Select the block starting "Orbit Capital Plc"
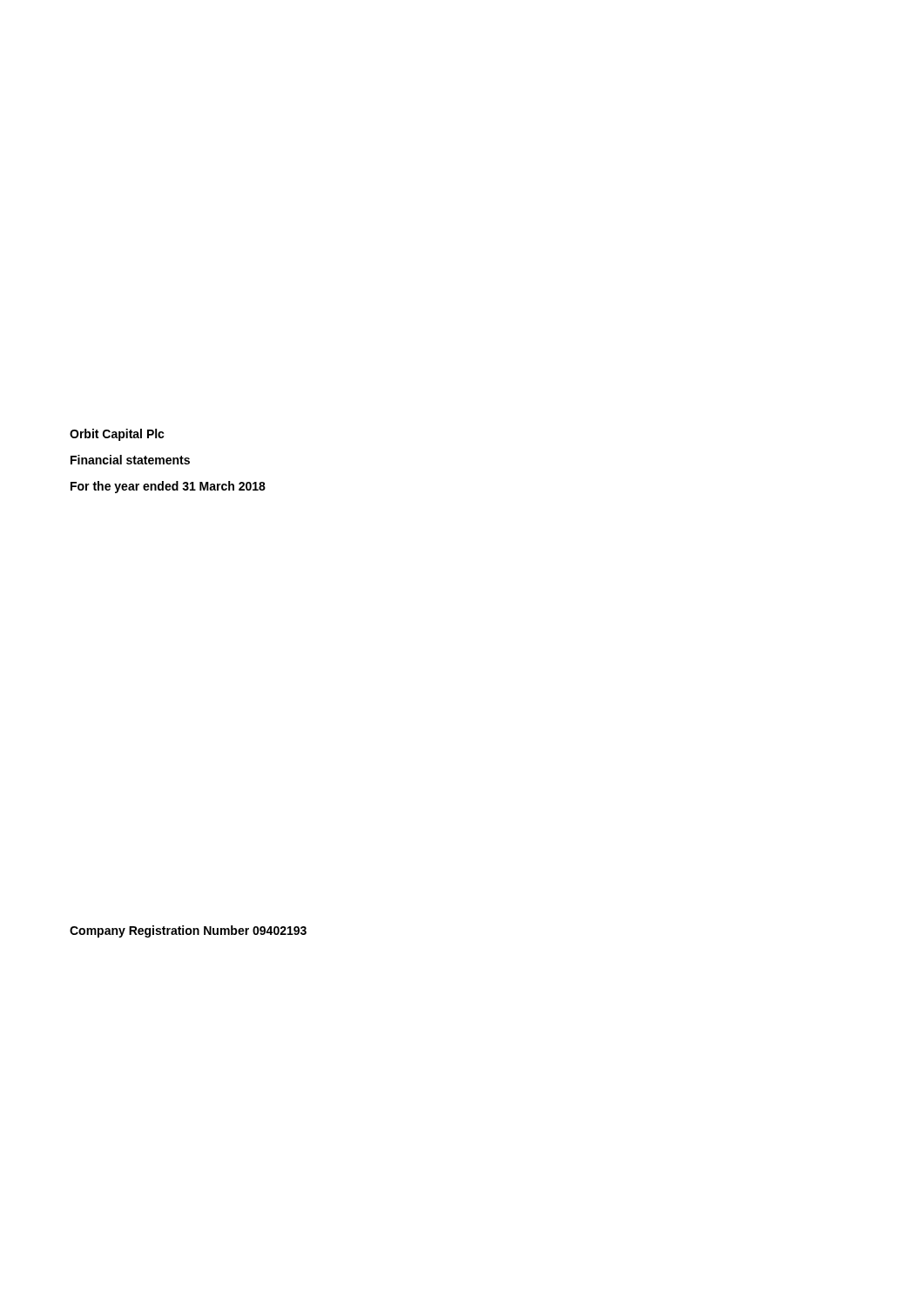Screen dimensions: 1307x924 [117, 434]
